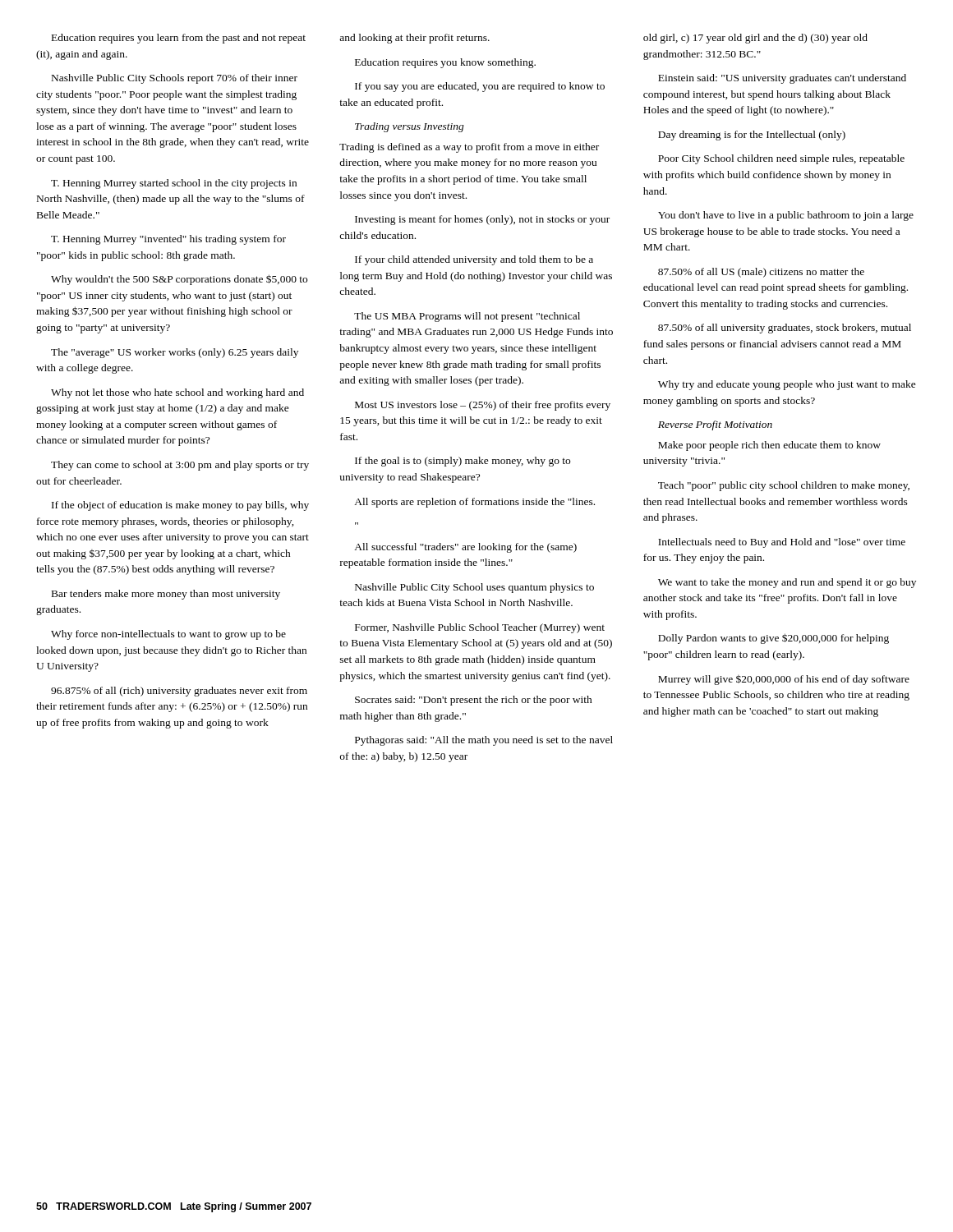This screenshot has height=1232, width=953.
Task: Point to the block beginning "Nashville Public City Schools report 70%"
Action: pos(172,118)
